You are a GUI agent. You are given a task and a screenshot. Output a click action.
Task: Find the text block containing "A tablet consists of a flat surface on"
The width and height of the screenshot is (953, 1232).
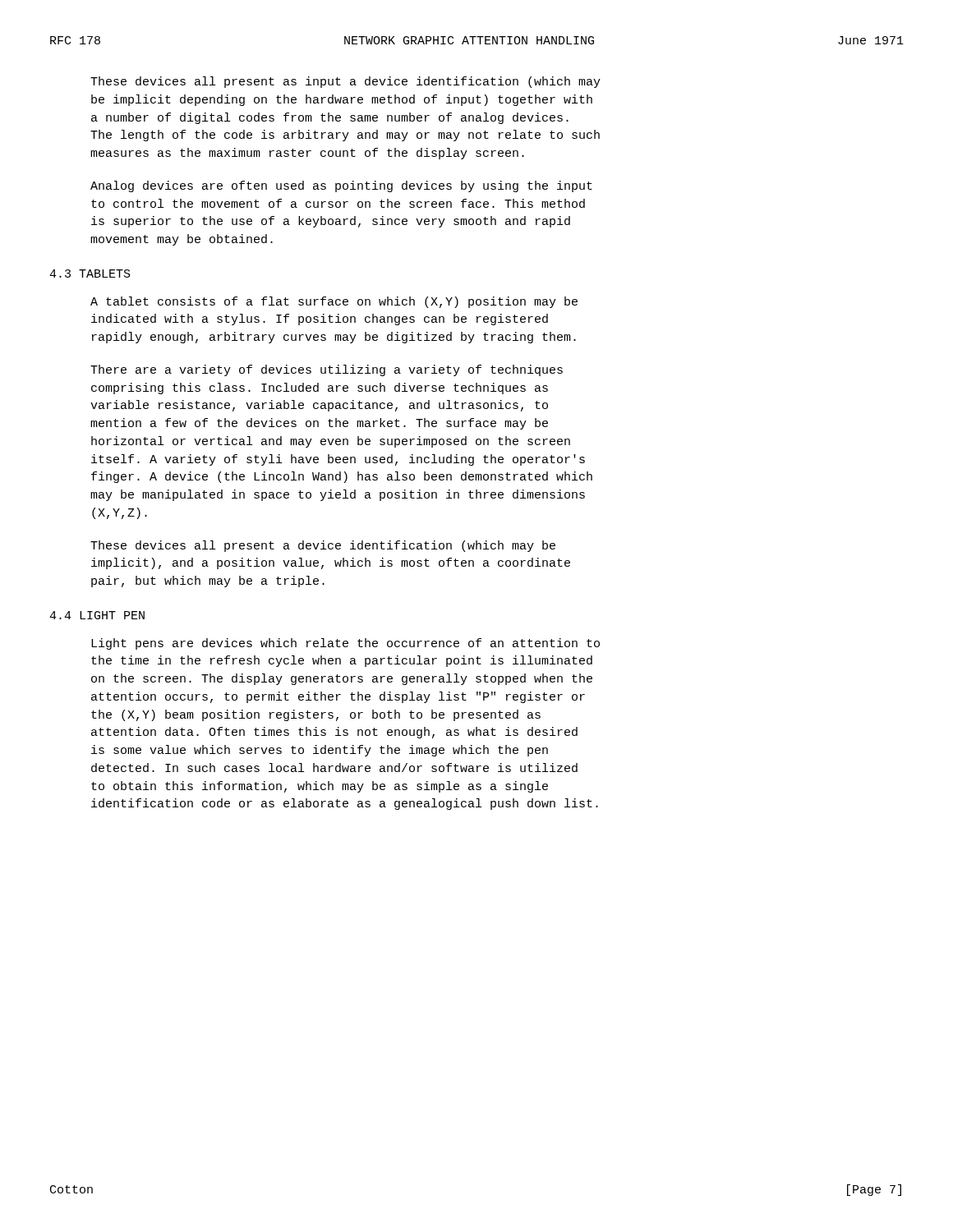click(476, 320)
